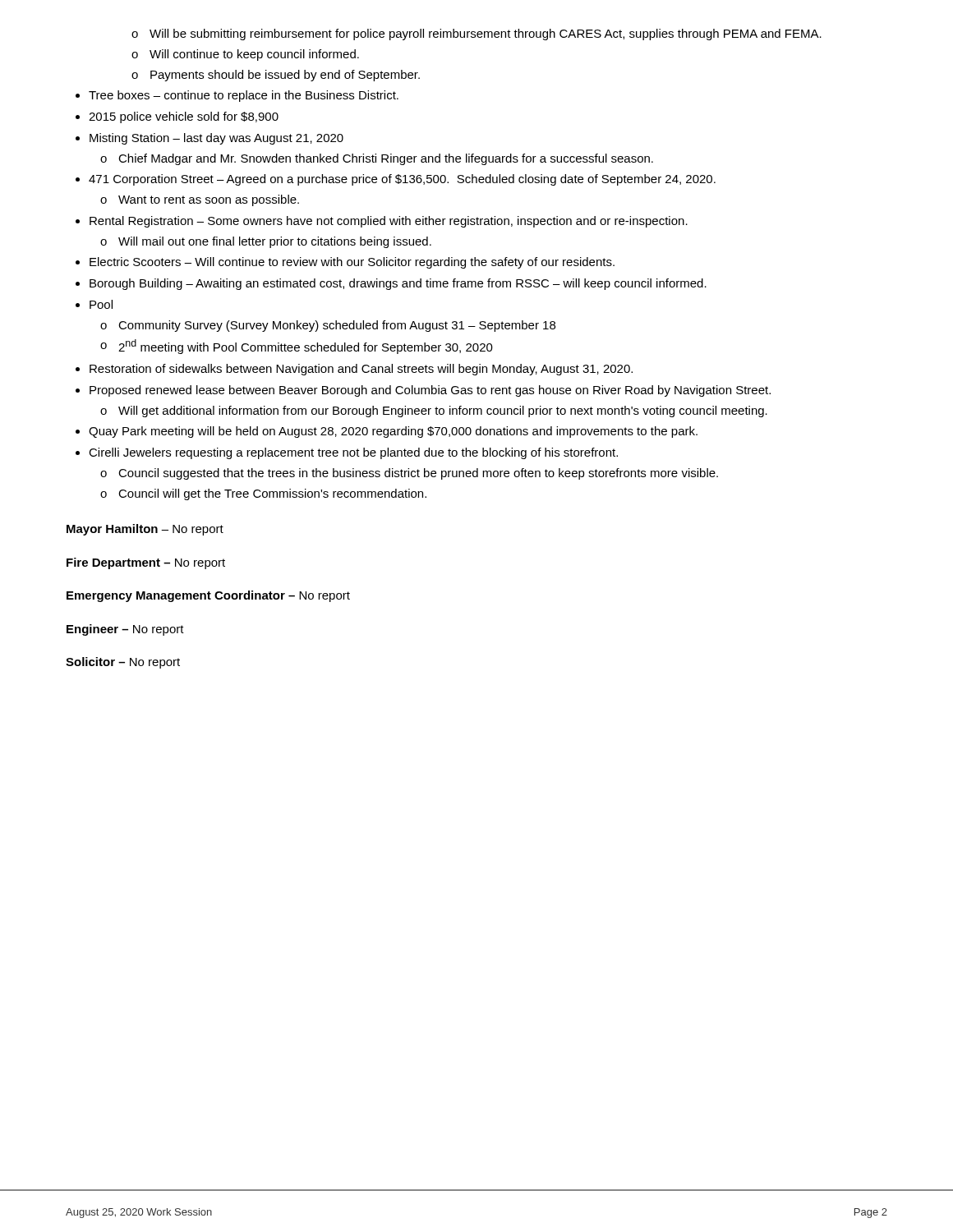This screenshot has height=1232, width=953.
Task: Locate the passage starting "Proposed renewed lease between"
Action: pyautogui.click(x=488, y=401)
